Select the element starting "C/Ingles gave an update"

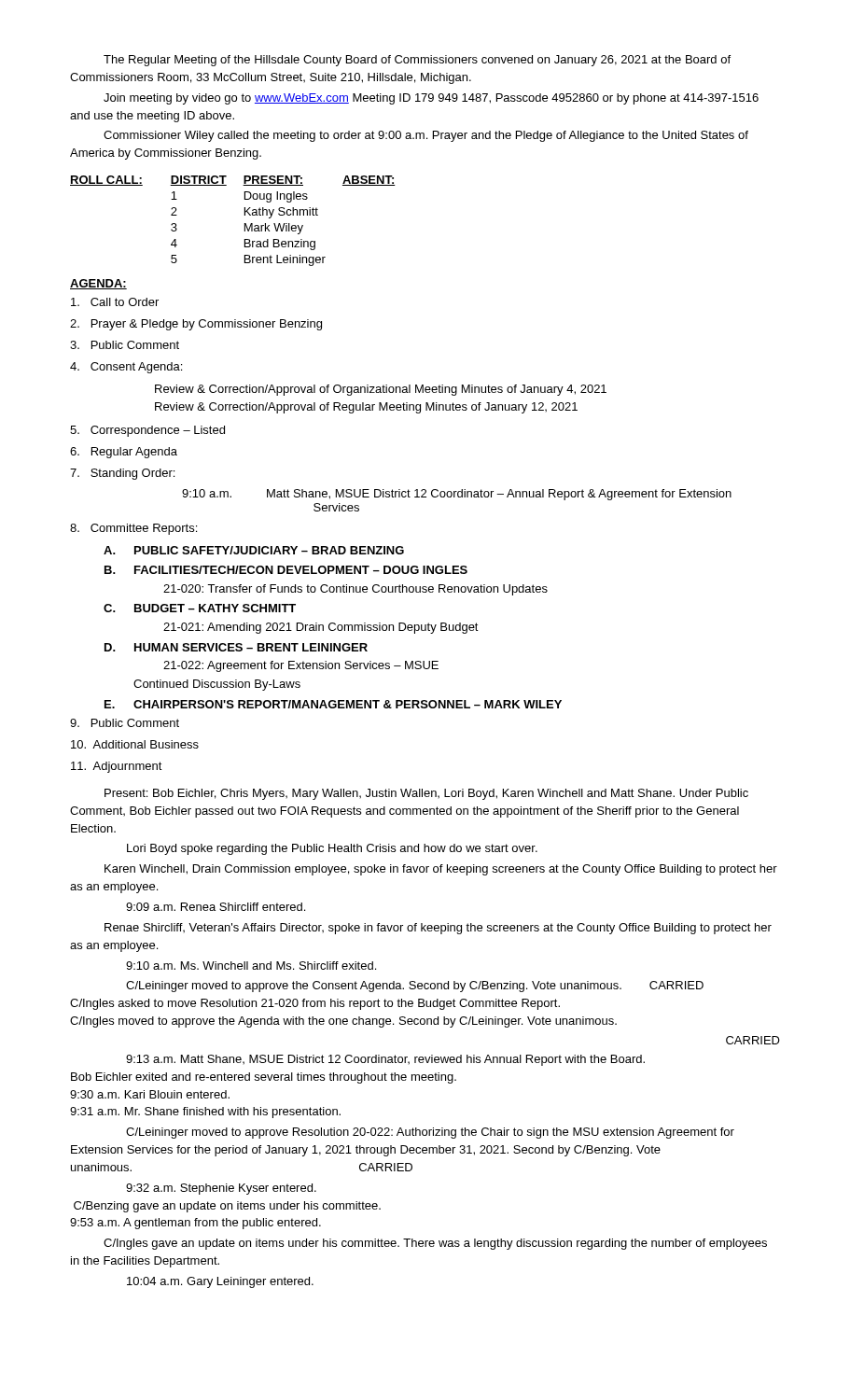[419, 1252]
